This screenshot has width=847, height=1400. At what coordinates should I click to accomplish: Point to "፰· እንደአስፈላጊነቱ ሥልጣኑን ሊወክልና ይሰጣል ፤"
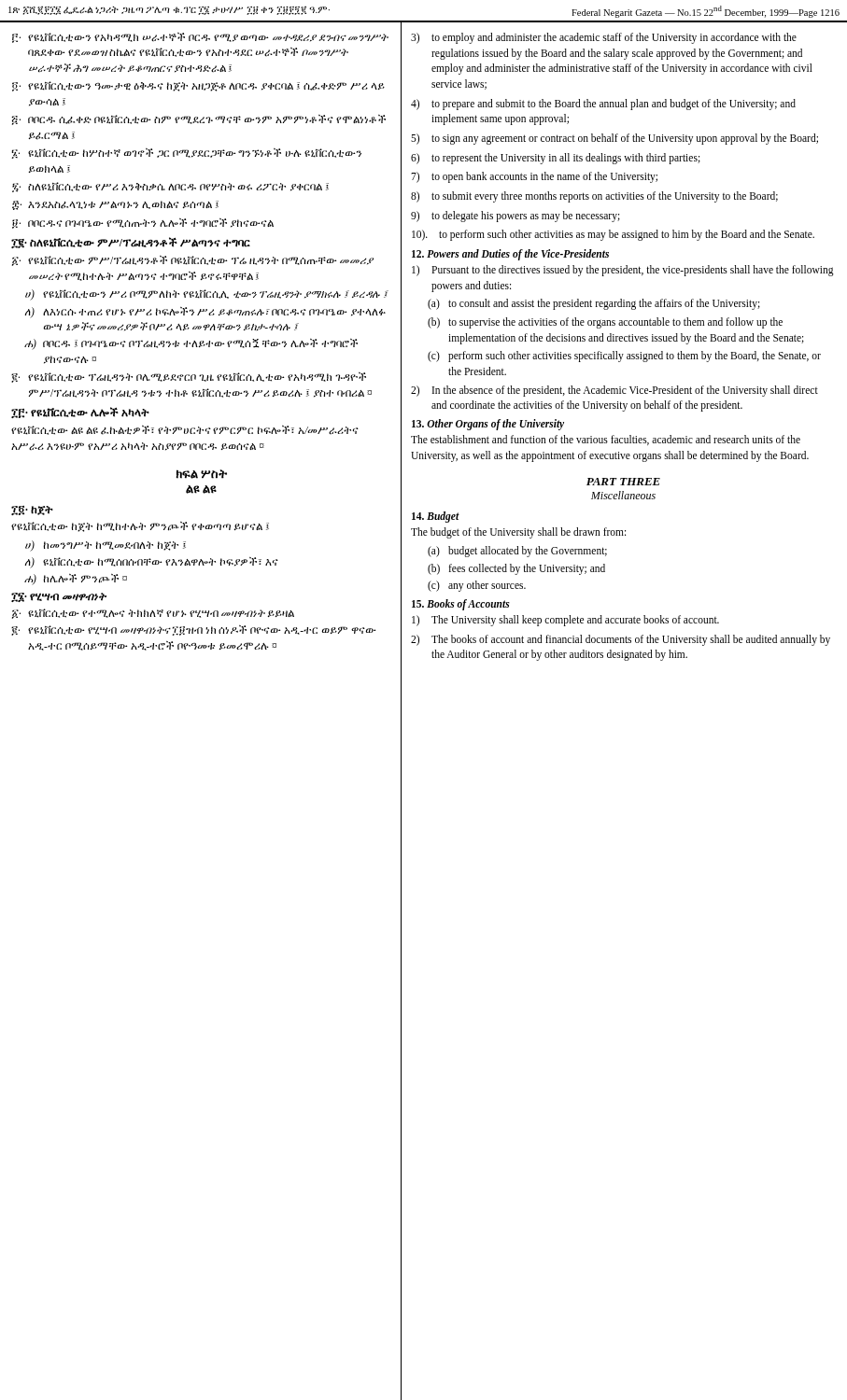point(115,205)
